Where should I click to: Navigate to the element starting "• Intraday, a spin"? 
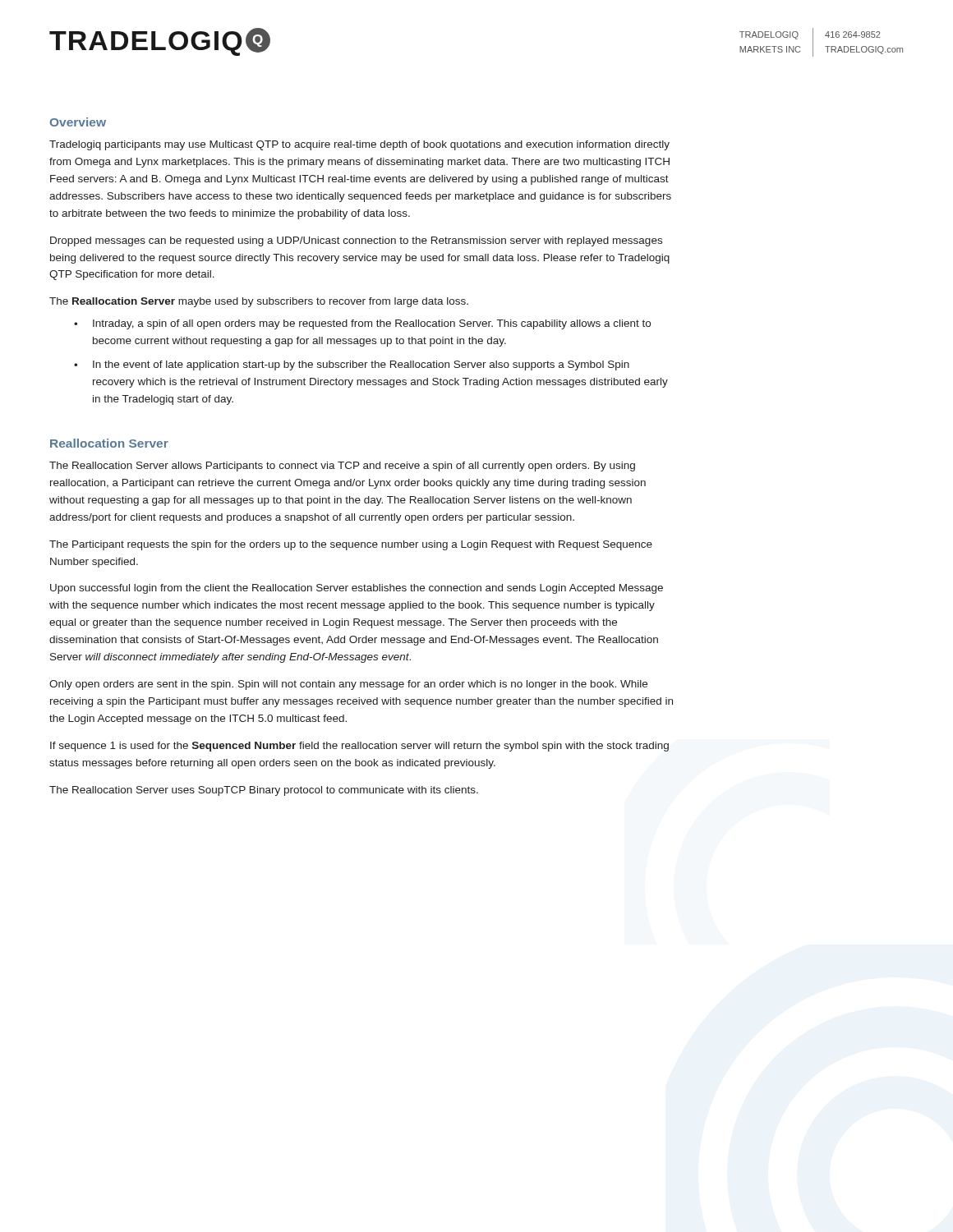[x=374, y=333]
